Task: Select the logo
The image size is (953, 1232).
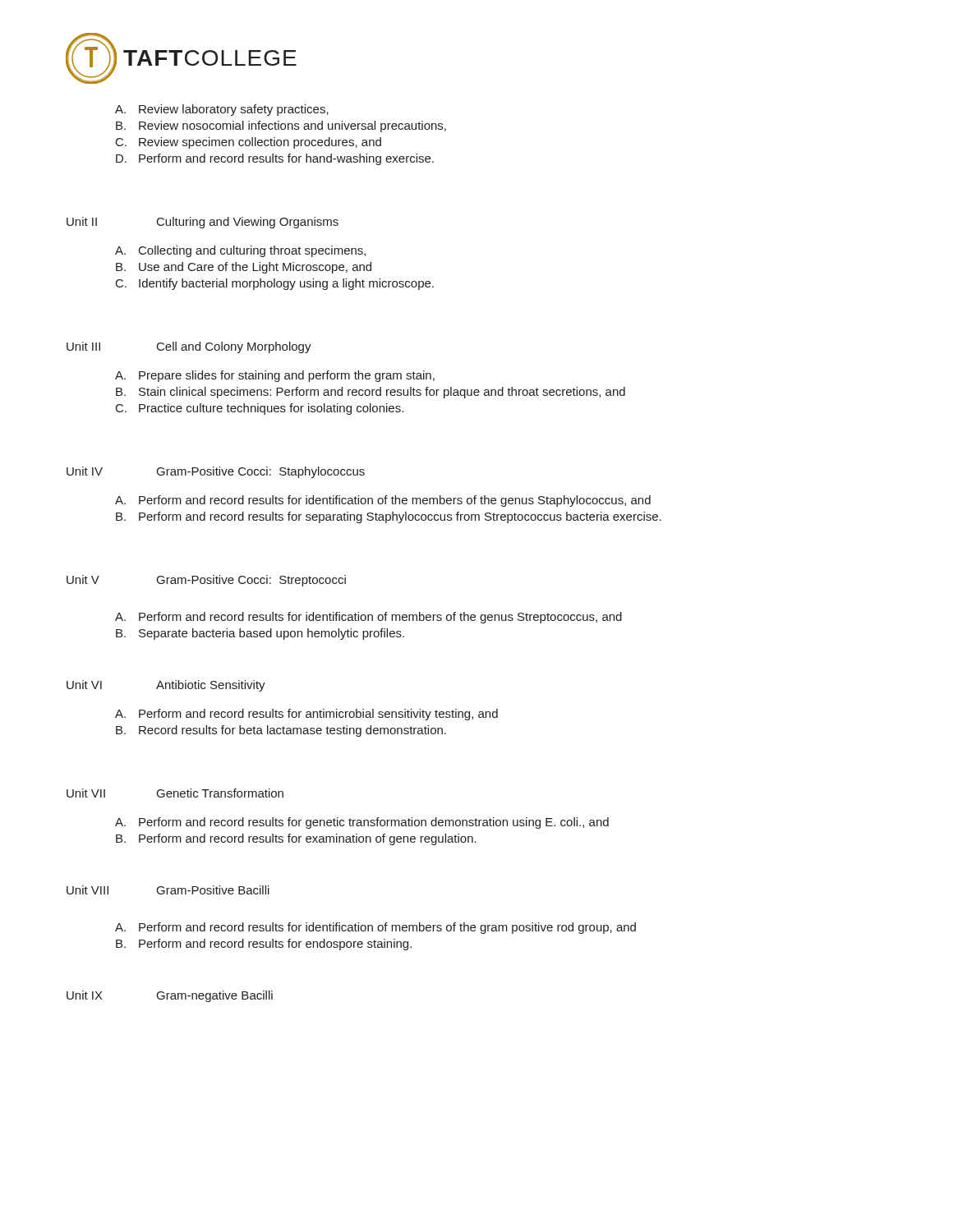Action: [x=476, y=58]
